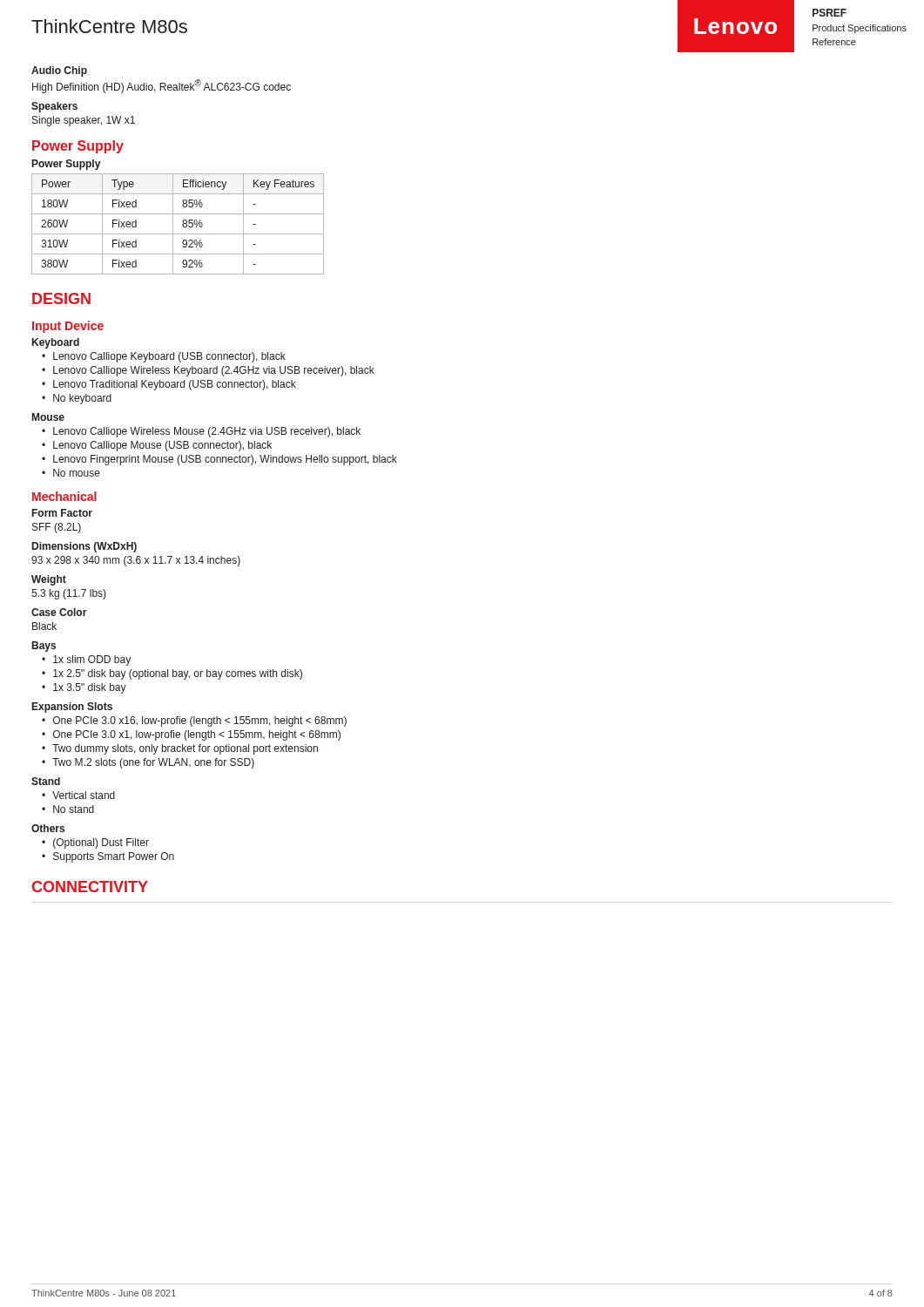924x1307 pixels.
Task: Select the list item that reads "•Lenovo Calliope Mouse (USB connector),"
Action: coord(157,445)
